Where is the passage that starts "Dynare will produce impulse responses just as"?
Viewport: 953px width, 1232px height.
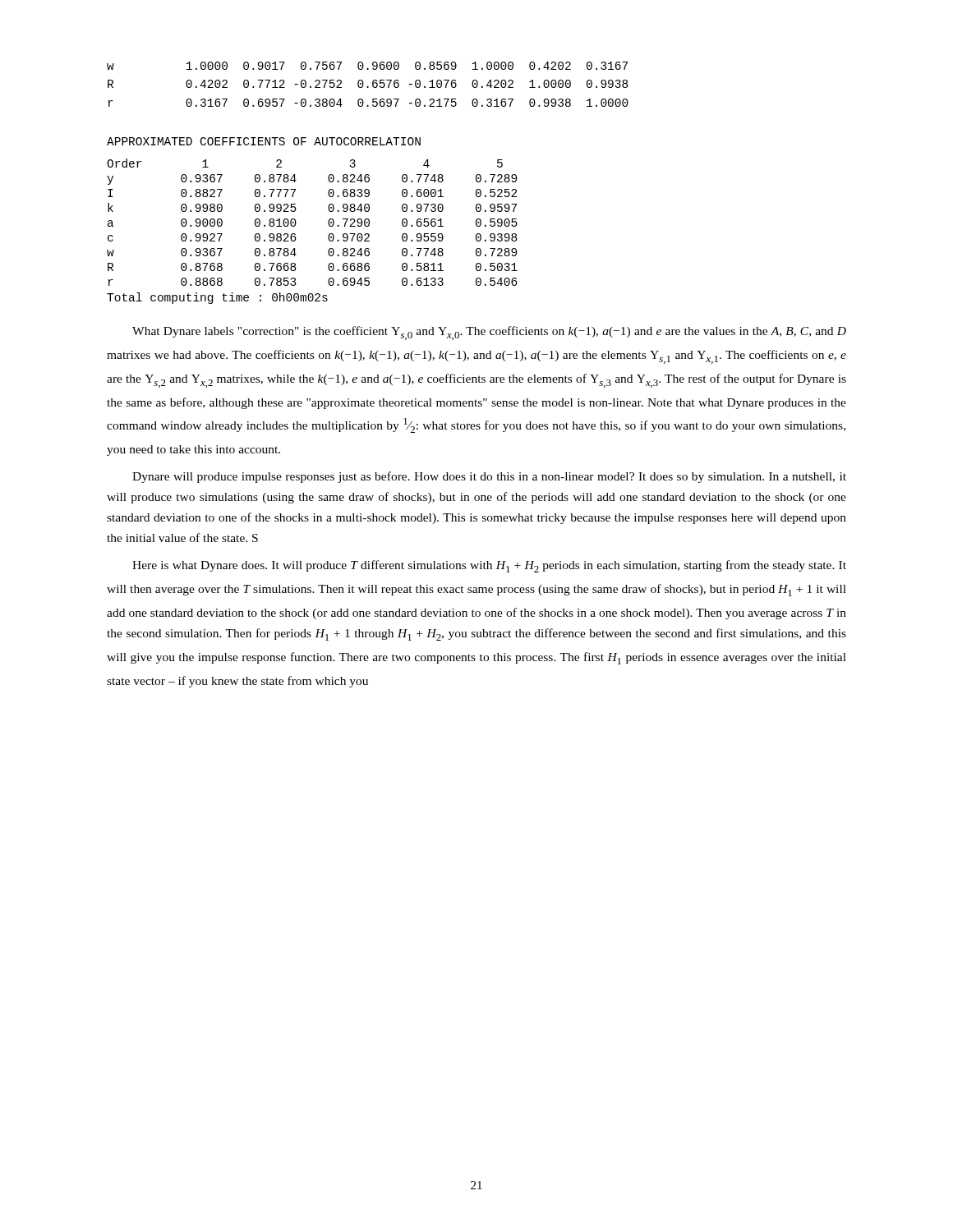tap(476, 507)
